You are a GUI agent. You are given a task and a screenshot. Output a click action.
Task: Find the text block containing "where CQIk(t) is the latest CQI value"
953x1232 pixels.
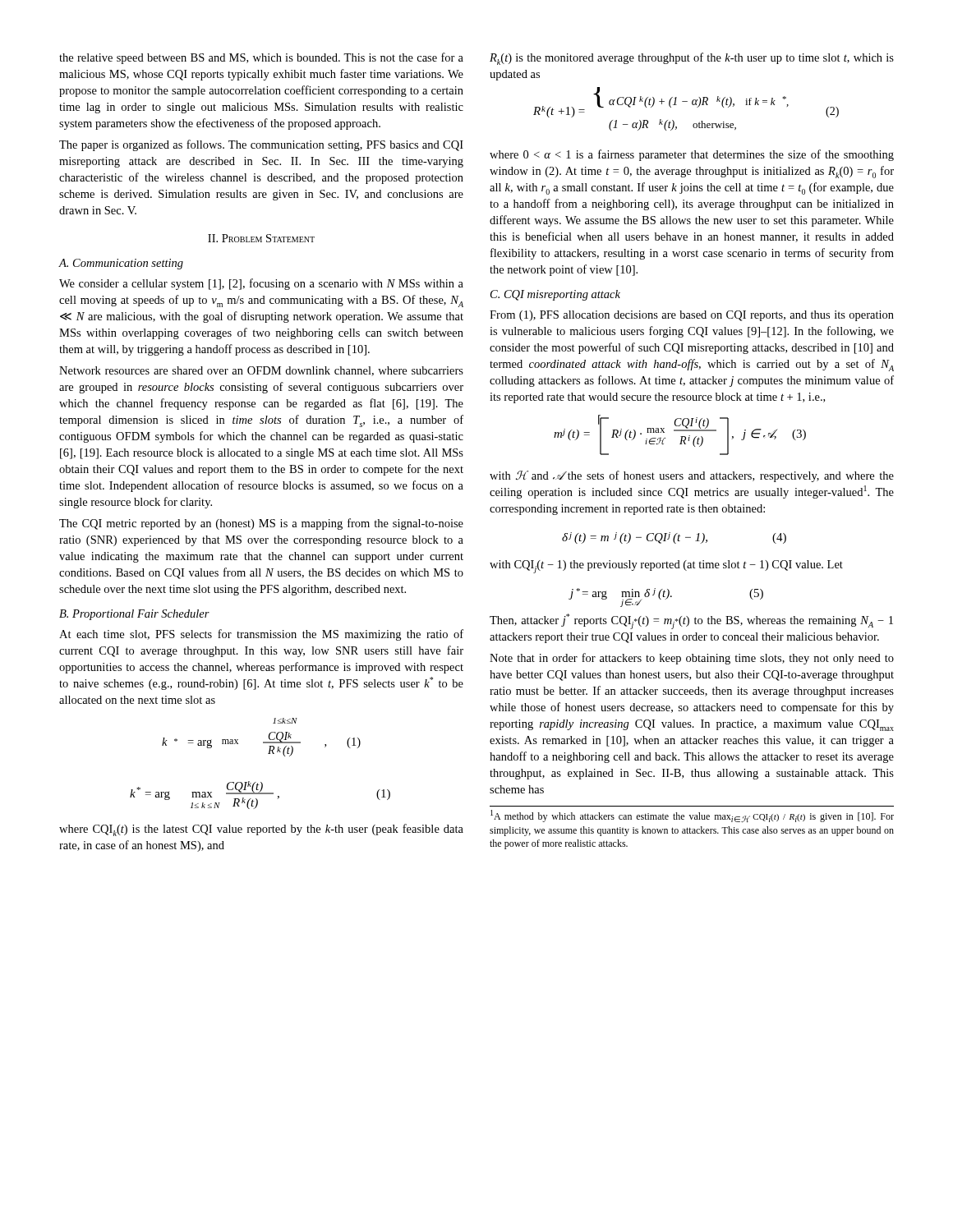tap(261, 837)
